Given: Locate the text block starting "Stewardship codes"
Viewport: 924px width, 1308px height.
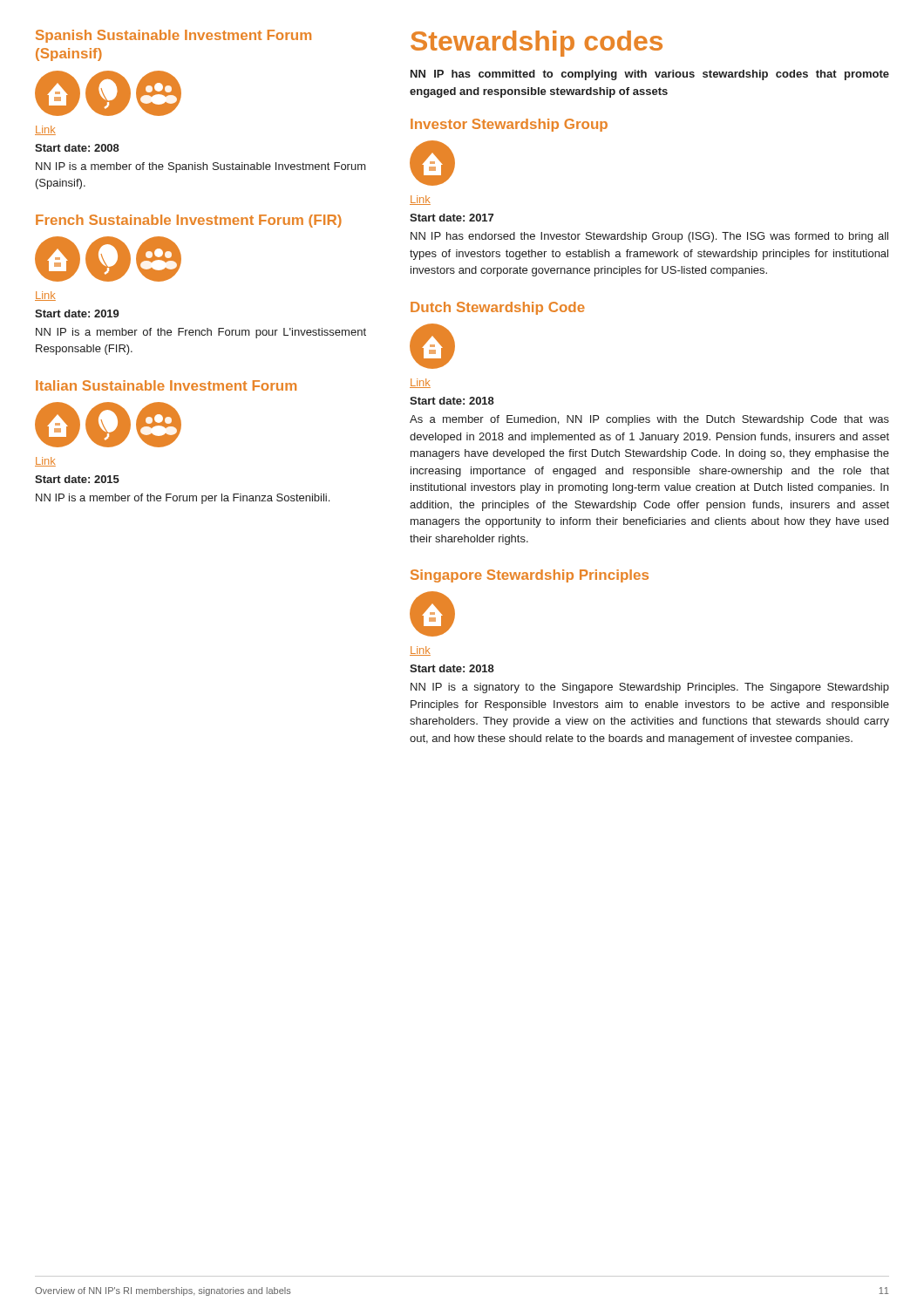Looking at the screenshot, I should (537, 41).
